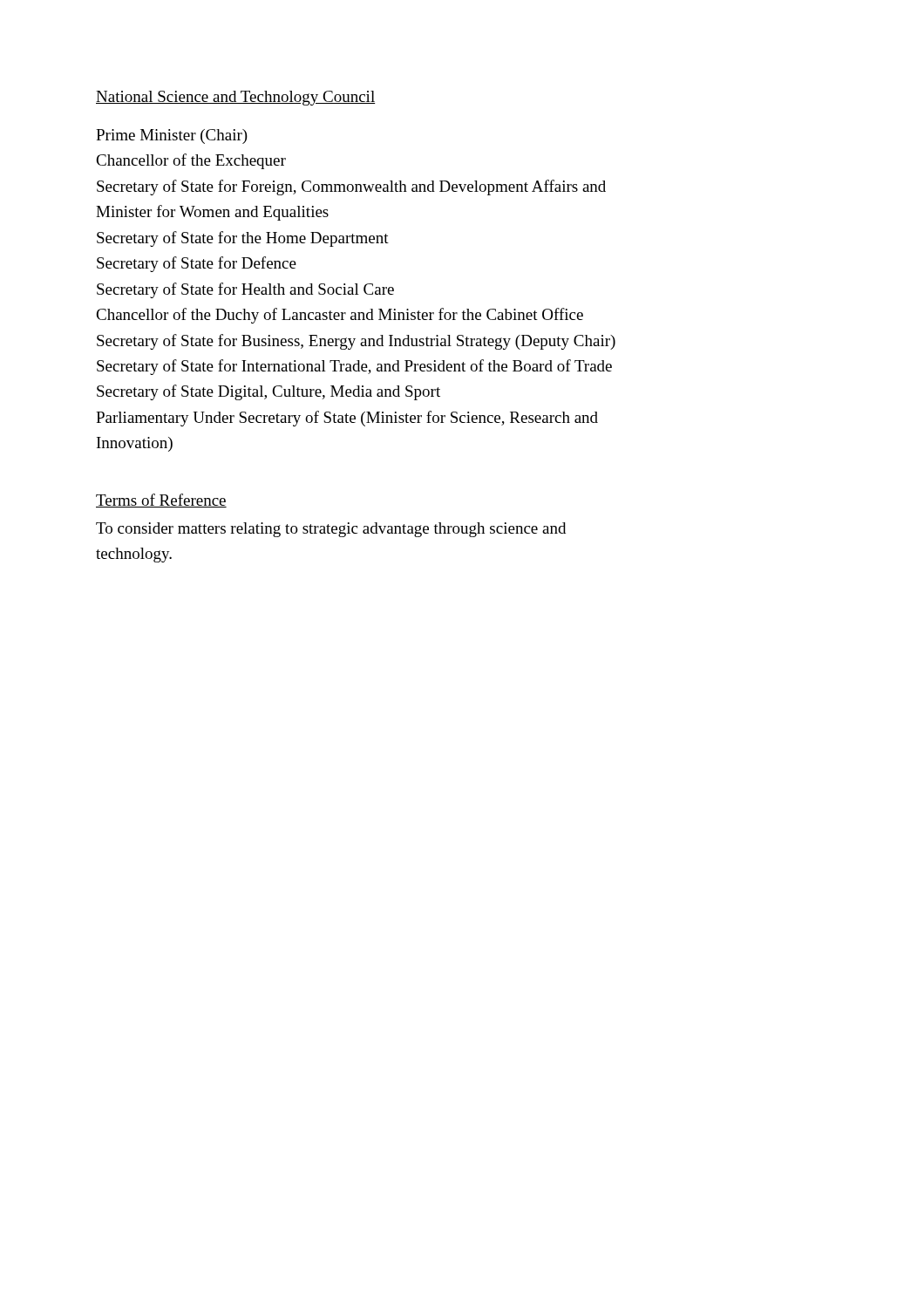Viewport: 924px width, 1308px height.
Task: Select the text block starting "Prime Minister (Chair)"
Action: coord(172,135)
